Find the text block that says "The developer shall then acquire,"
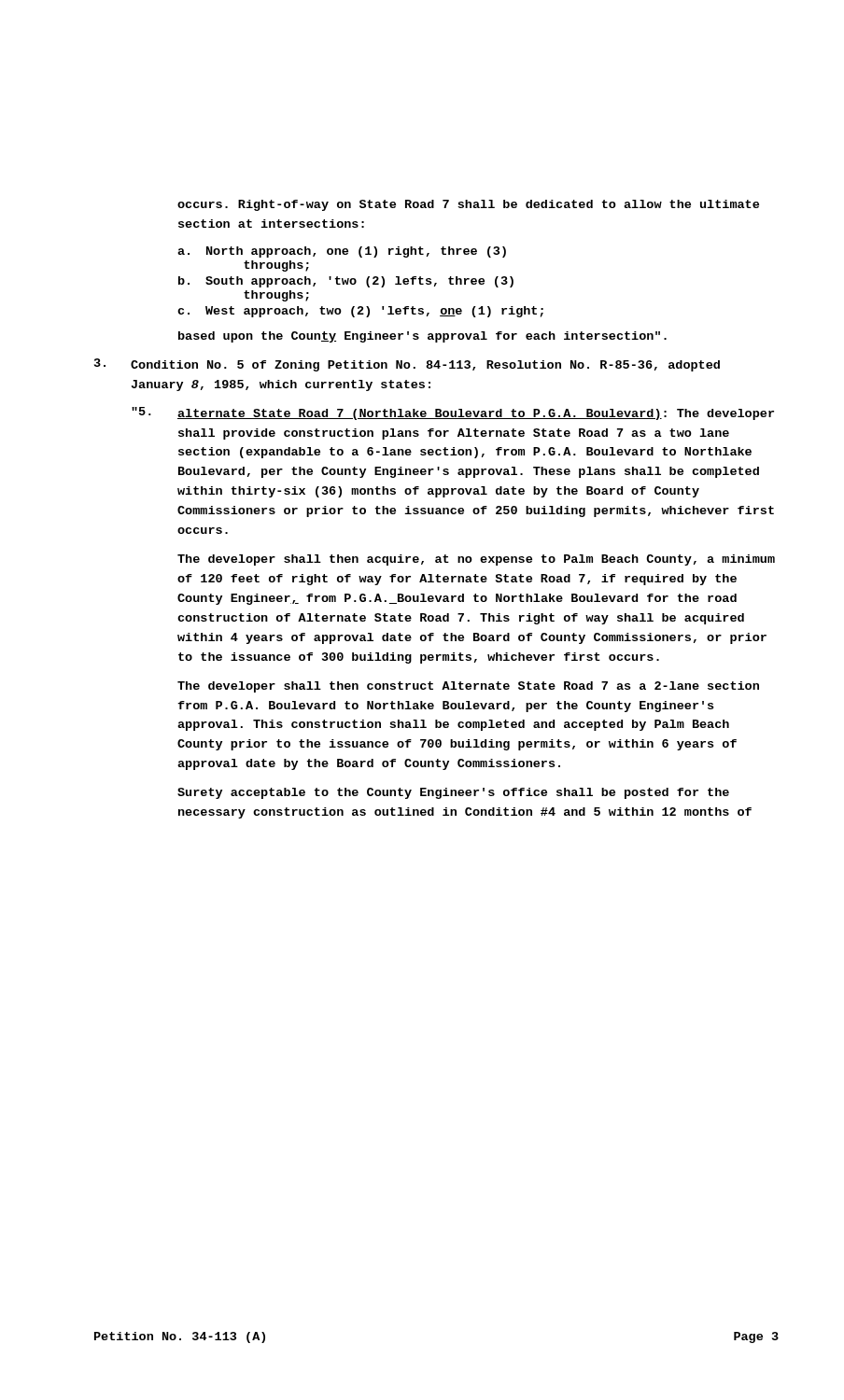844x1400 pixels. (478, 609)
